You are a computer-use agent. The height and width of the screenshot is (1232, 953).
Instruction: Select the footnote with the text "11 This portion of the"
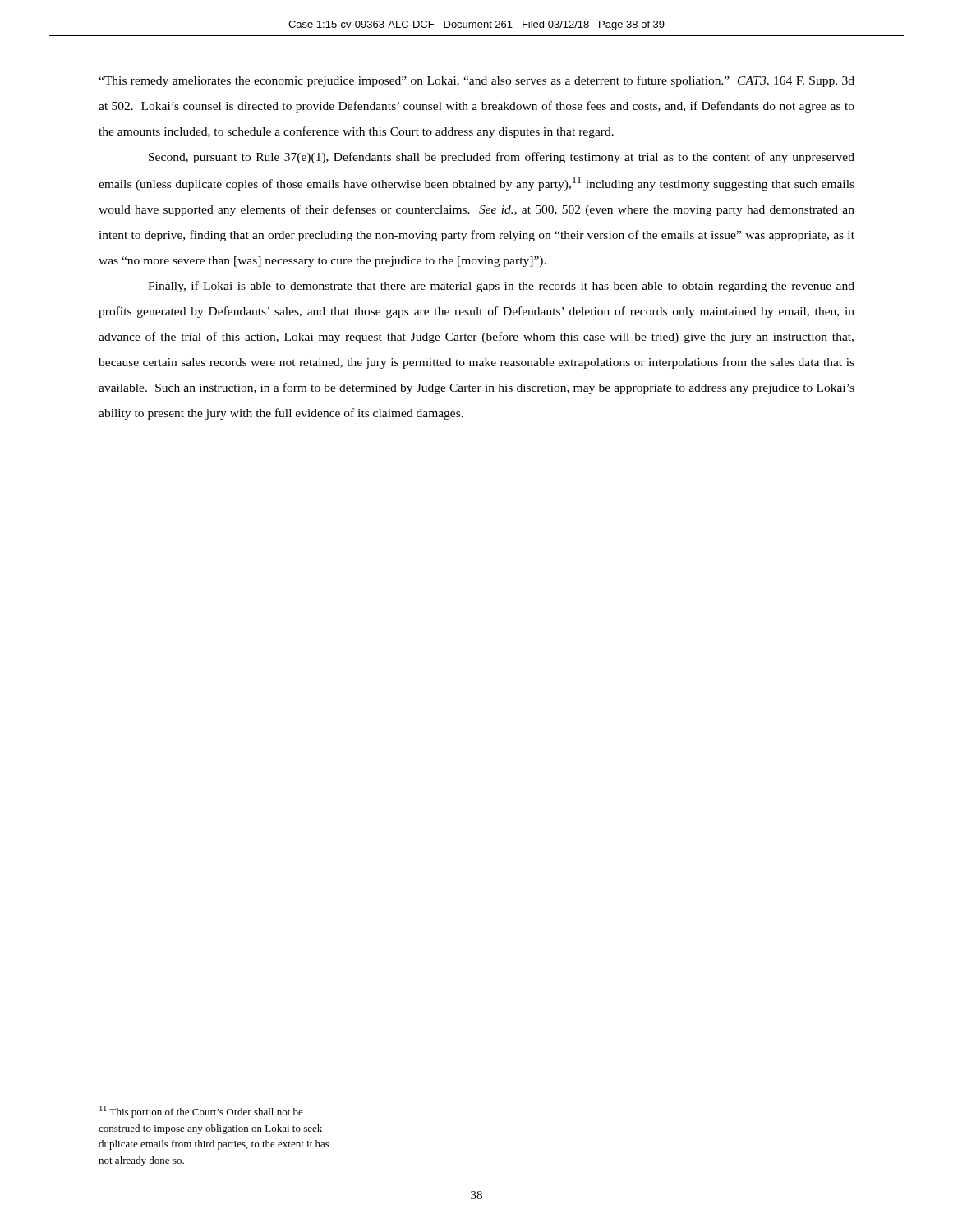coord(214,1134)
